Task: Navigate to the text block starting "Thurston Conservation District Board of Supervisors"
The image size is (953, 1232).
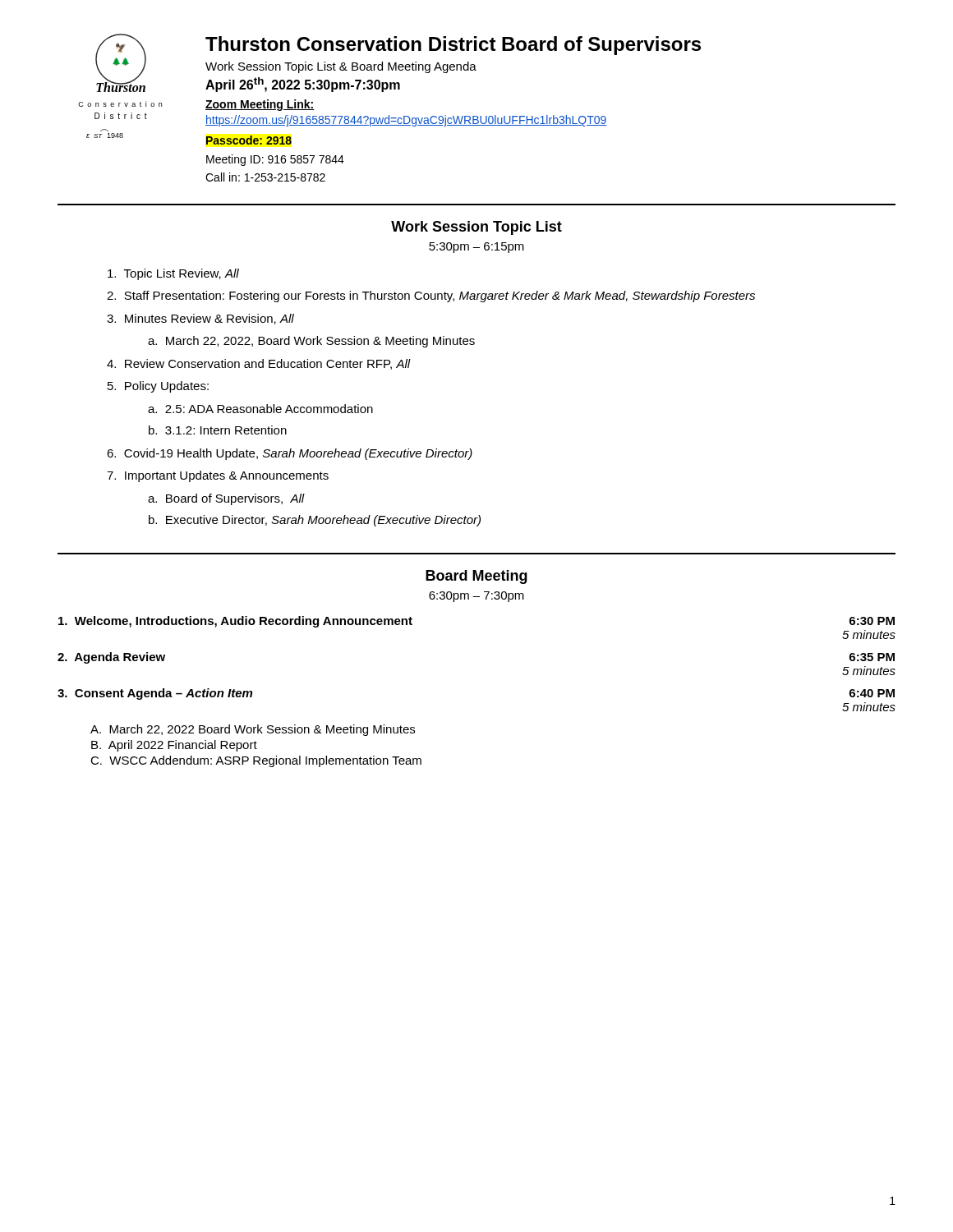Action: [550, 44]
